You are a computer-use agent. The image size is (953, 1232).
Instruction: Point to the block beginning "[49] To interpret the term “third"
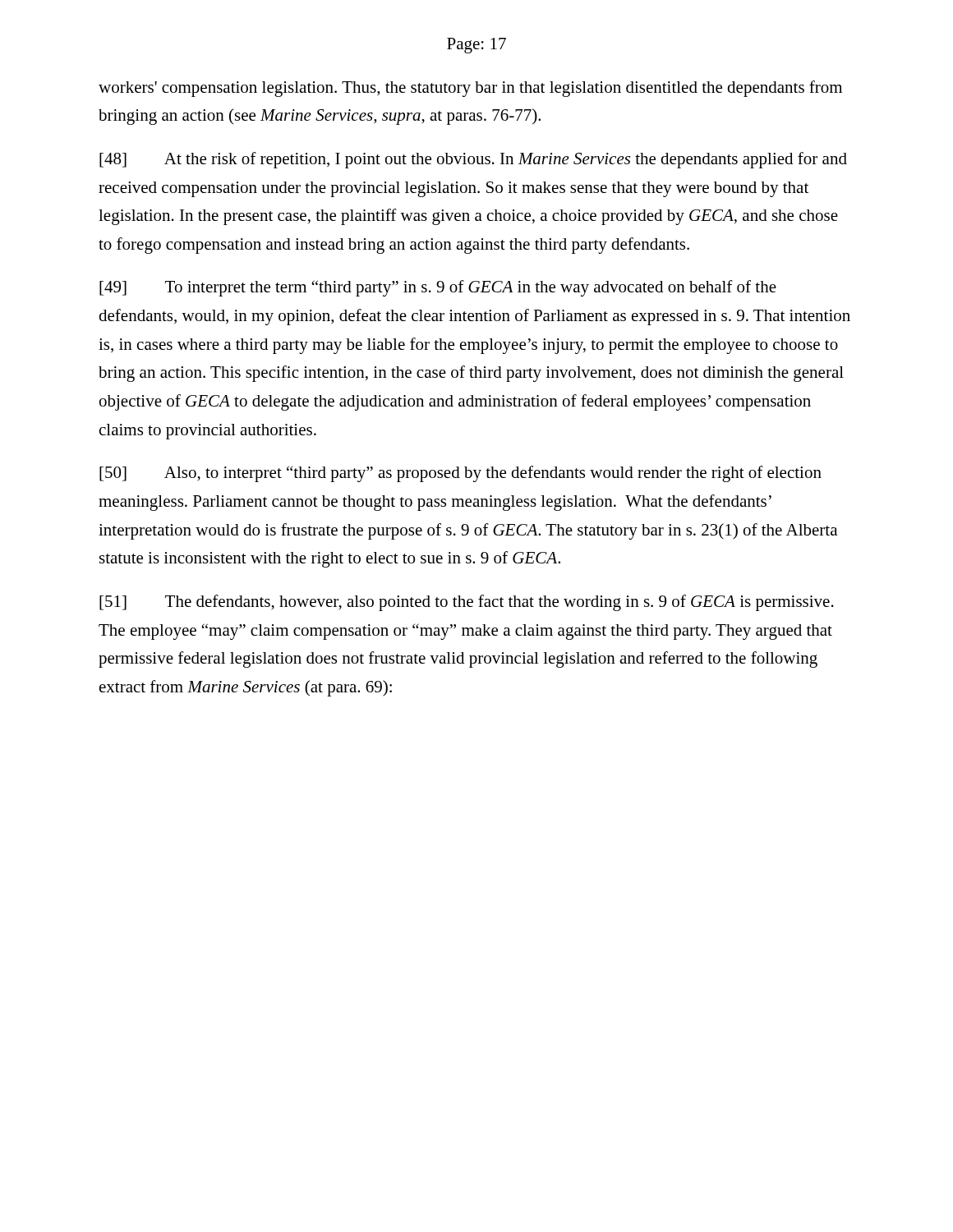[x=474, y=356]
